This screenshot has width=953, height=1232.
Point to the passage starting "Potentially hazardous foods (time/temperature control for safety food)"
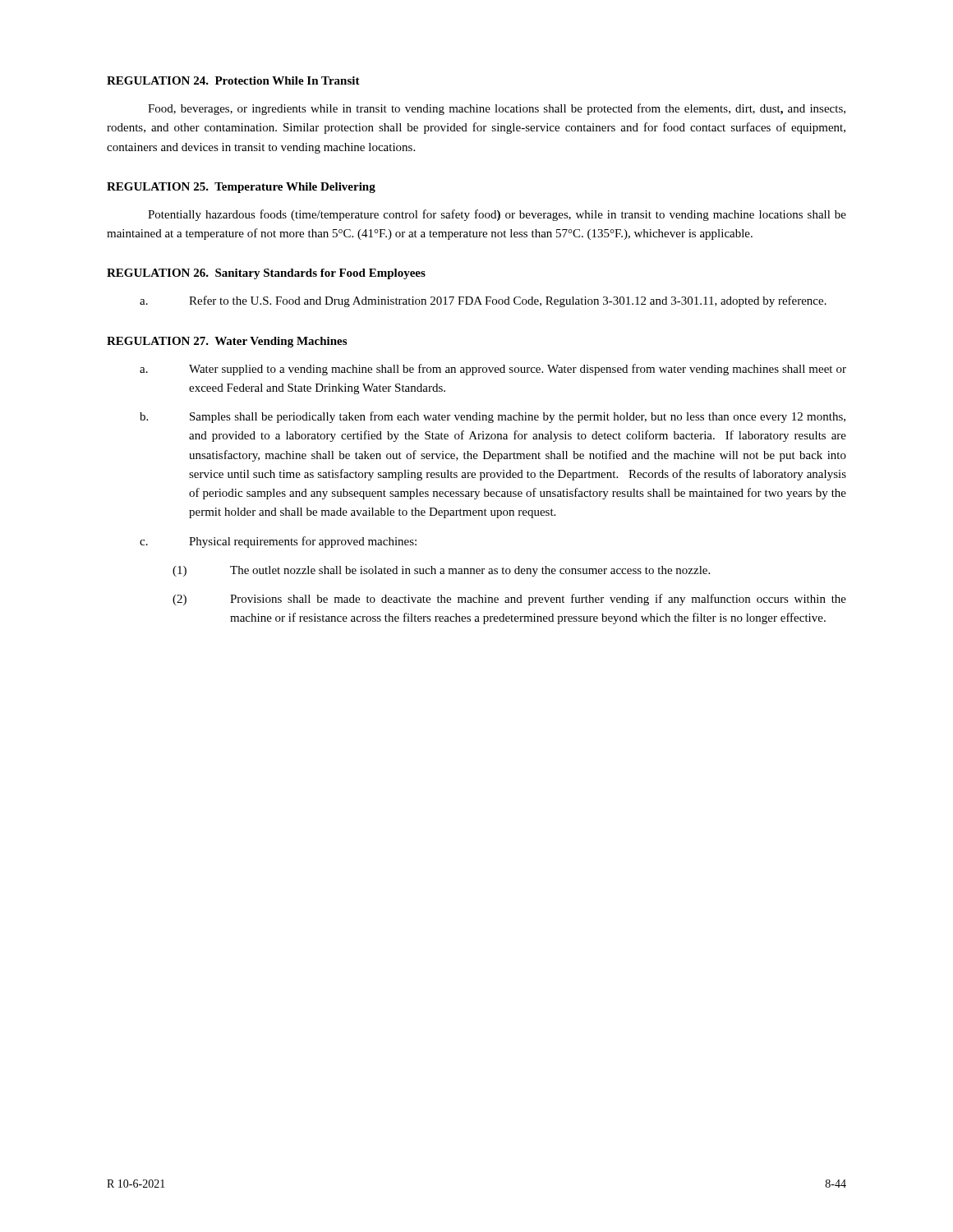(476, 224)
